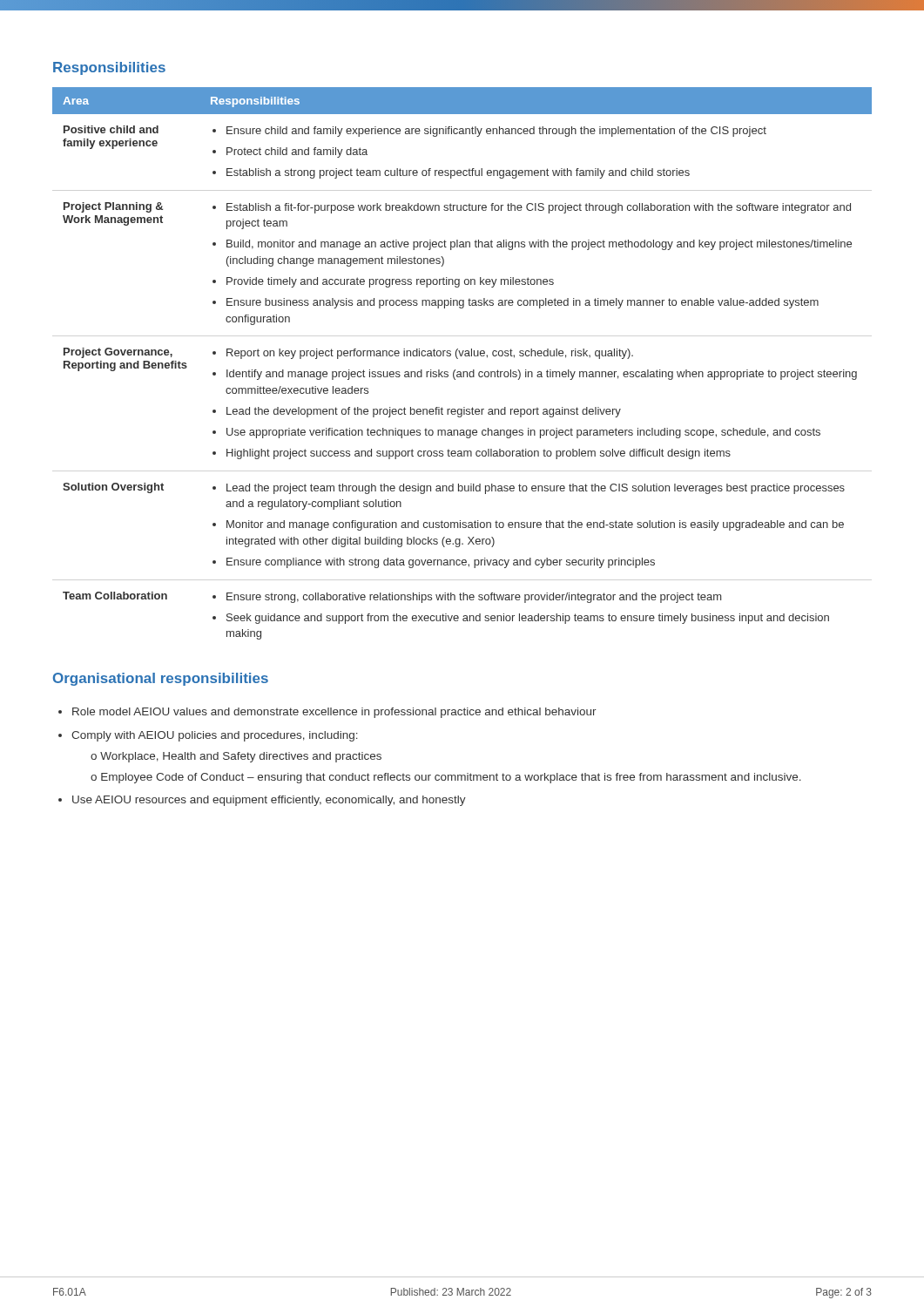Select the element starting "Role model AEIOU values and demonstrate"

tap(334, 712)
